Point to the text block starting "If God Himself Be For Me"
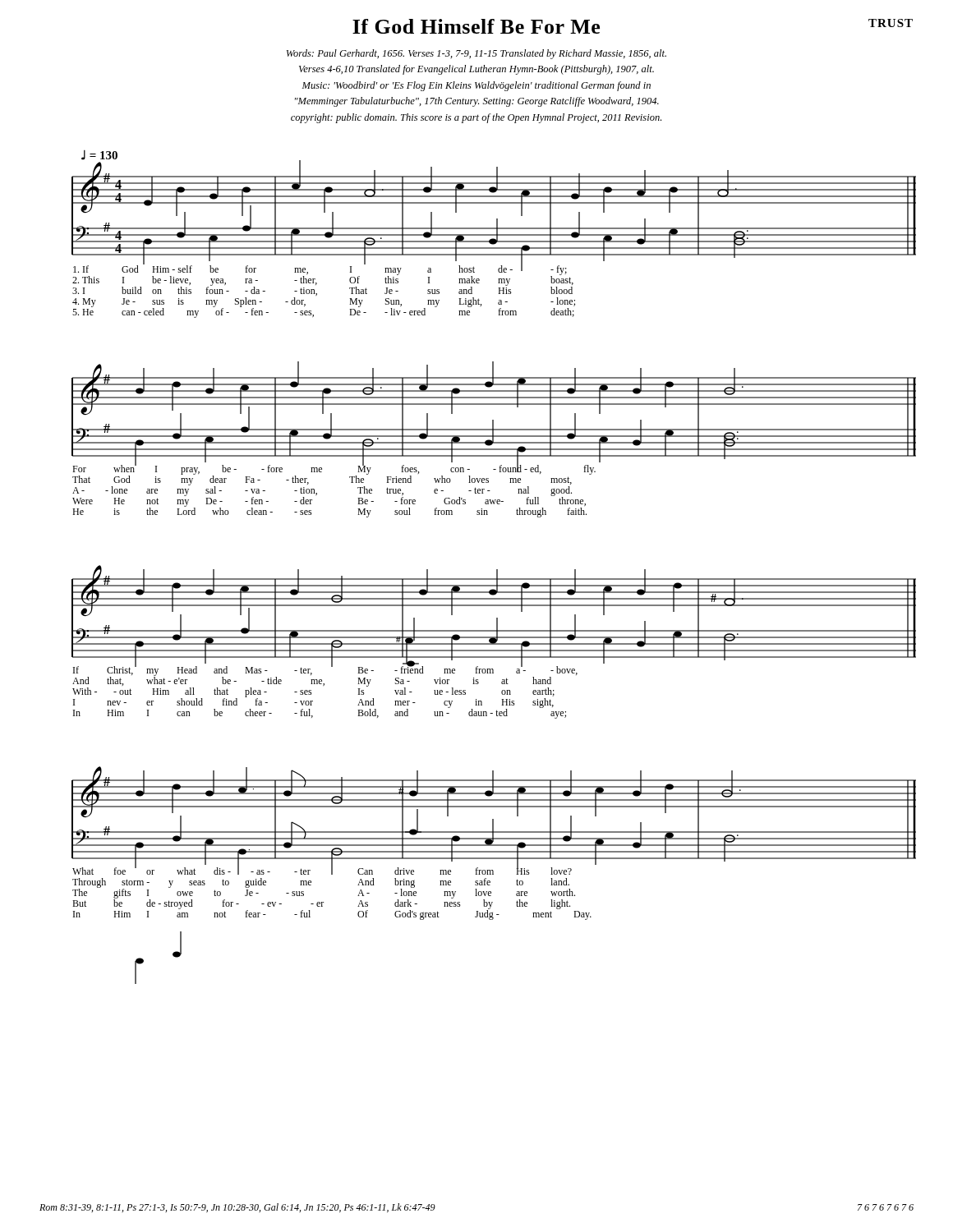The width and height of the screenshot is (953, 1232). click(x=476, y=27)
